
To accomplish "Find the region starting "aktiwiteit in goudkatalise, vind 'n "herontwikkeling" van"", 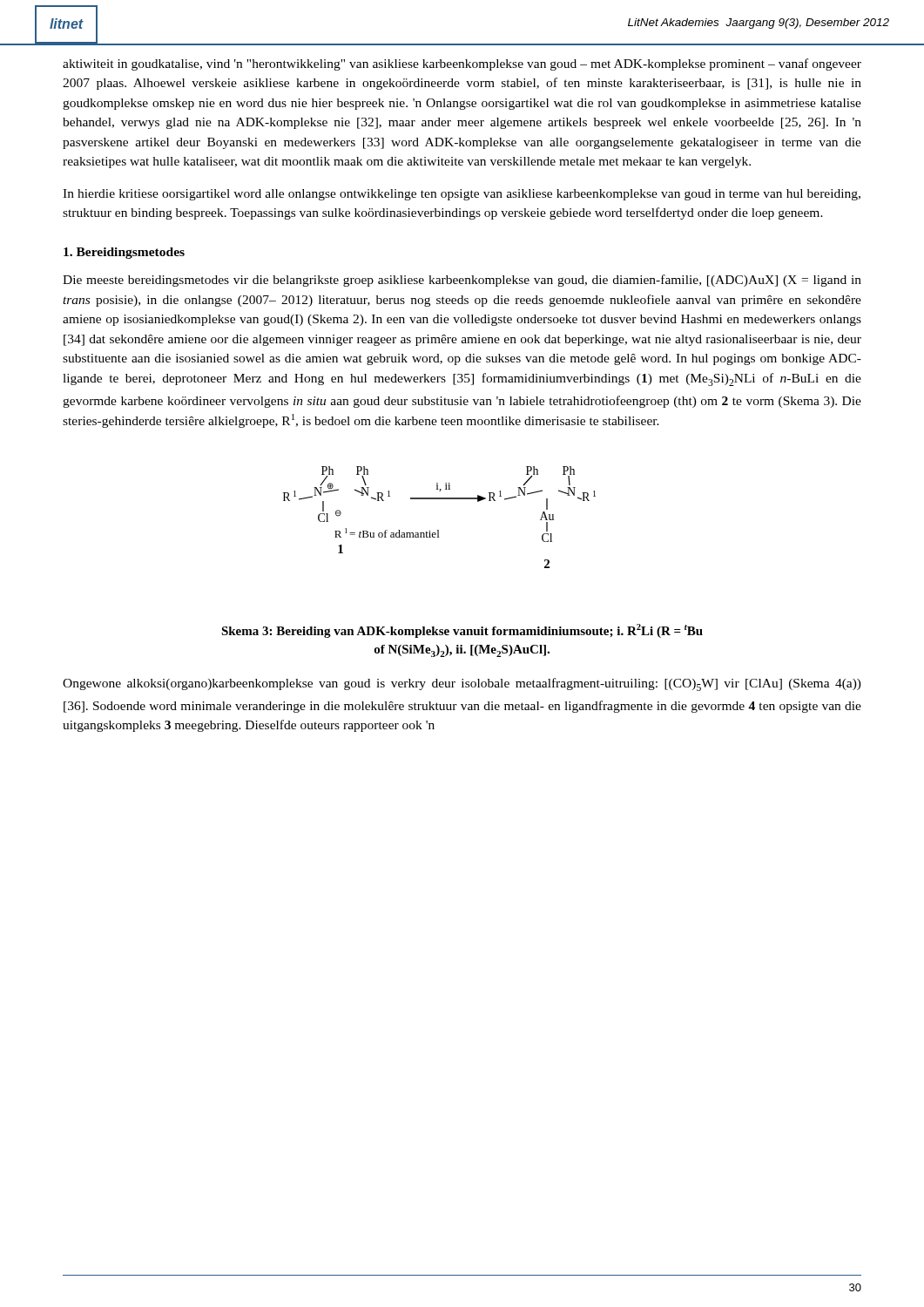I will pyautogui.click(x=462, y=112).
